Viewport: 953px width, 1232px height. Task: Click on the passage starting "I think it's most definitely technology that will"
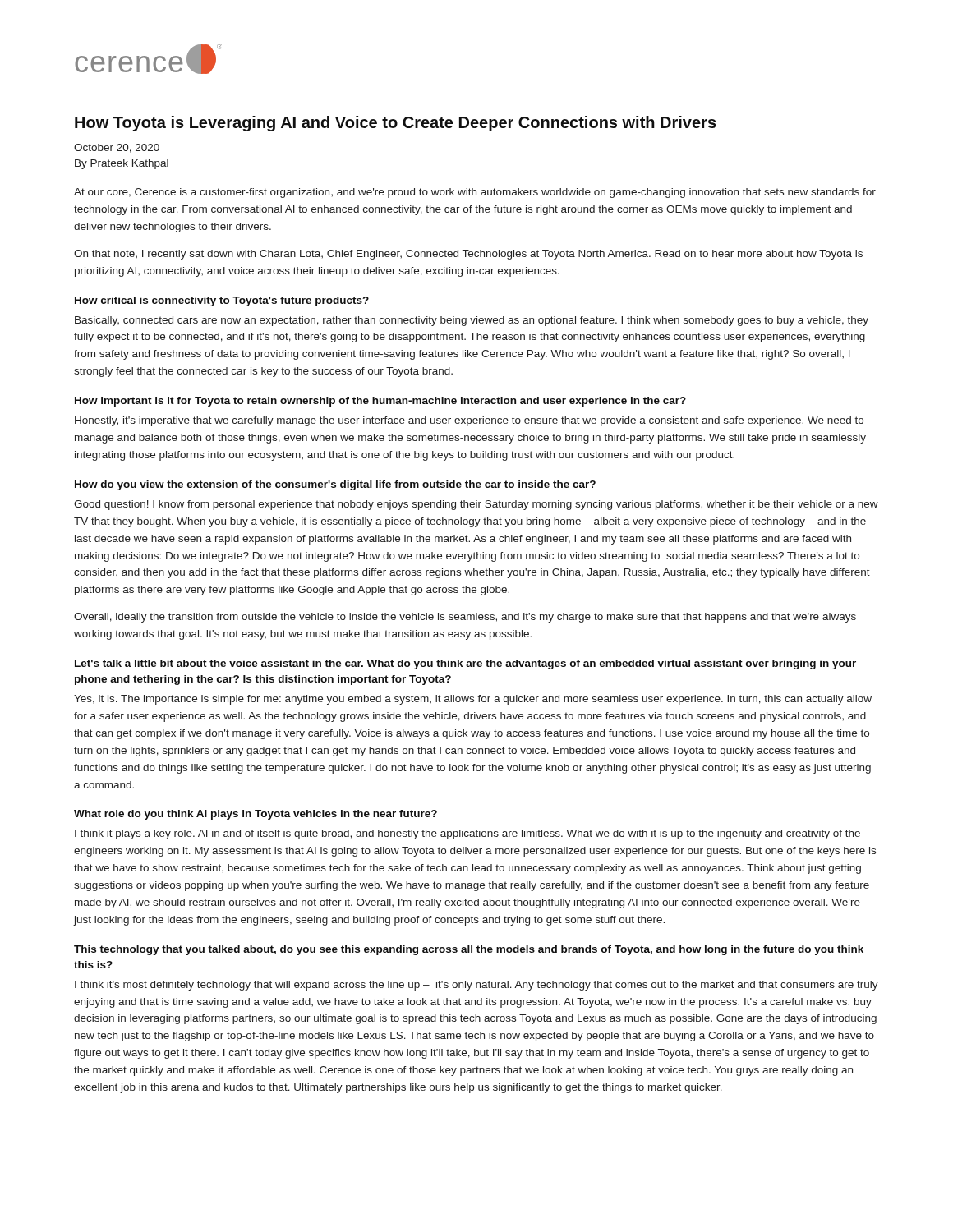click(476, 1036)
